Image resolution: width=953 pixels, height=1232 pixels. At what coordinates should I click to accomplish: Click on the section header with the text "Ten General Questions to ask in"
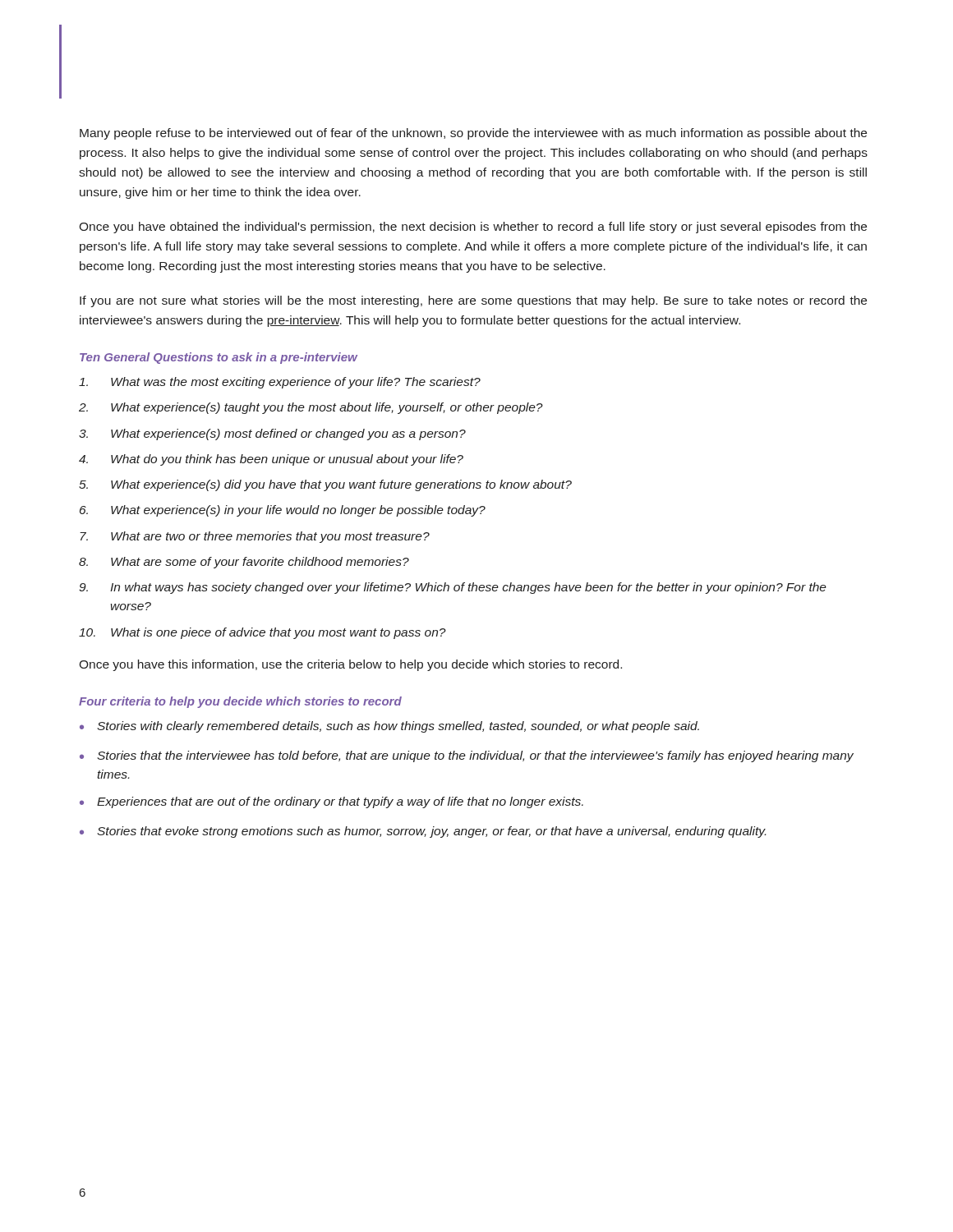tap(218, 357)
